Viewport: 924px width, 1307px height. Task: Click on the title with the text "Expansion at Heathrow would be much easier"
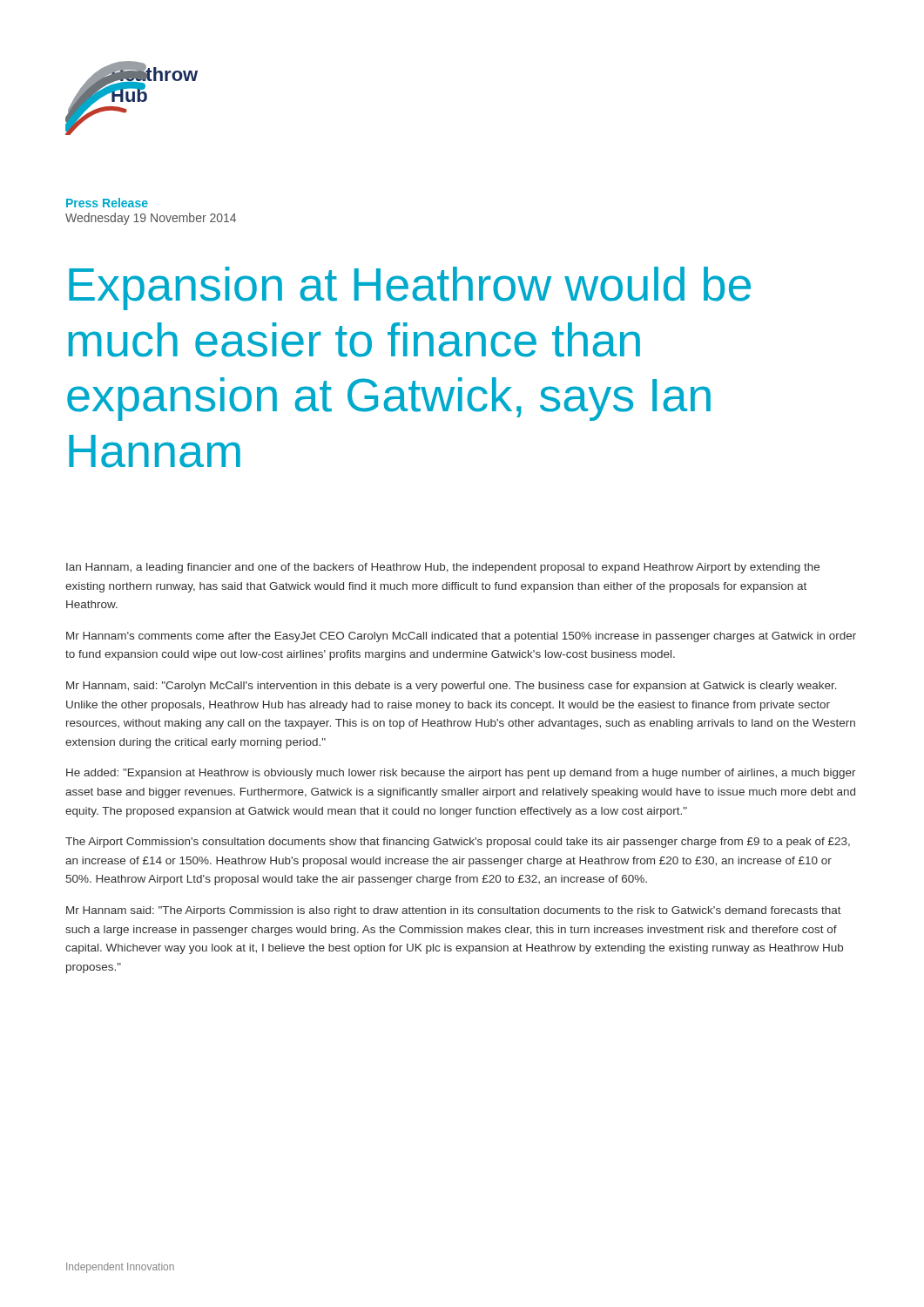(x=462, y=368)
